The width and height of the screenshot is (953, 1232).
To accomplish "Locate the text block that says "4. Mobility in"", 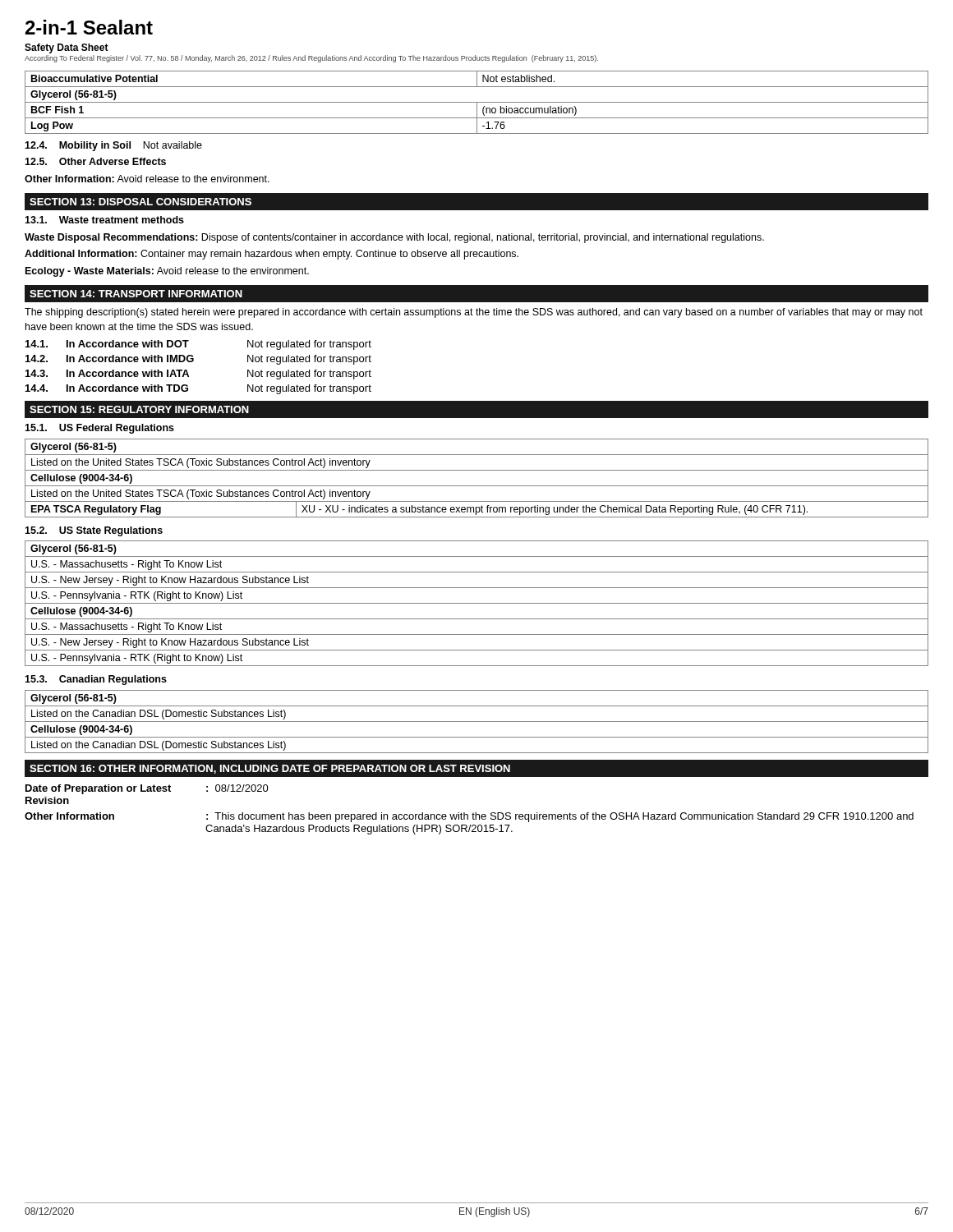I will coord(113,146).
